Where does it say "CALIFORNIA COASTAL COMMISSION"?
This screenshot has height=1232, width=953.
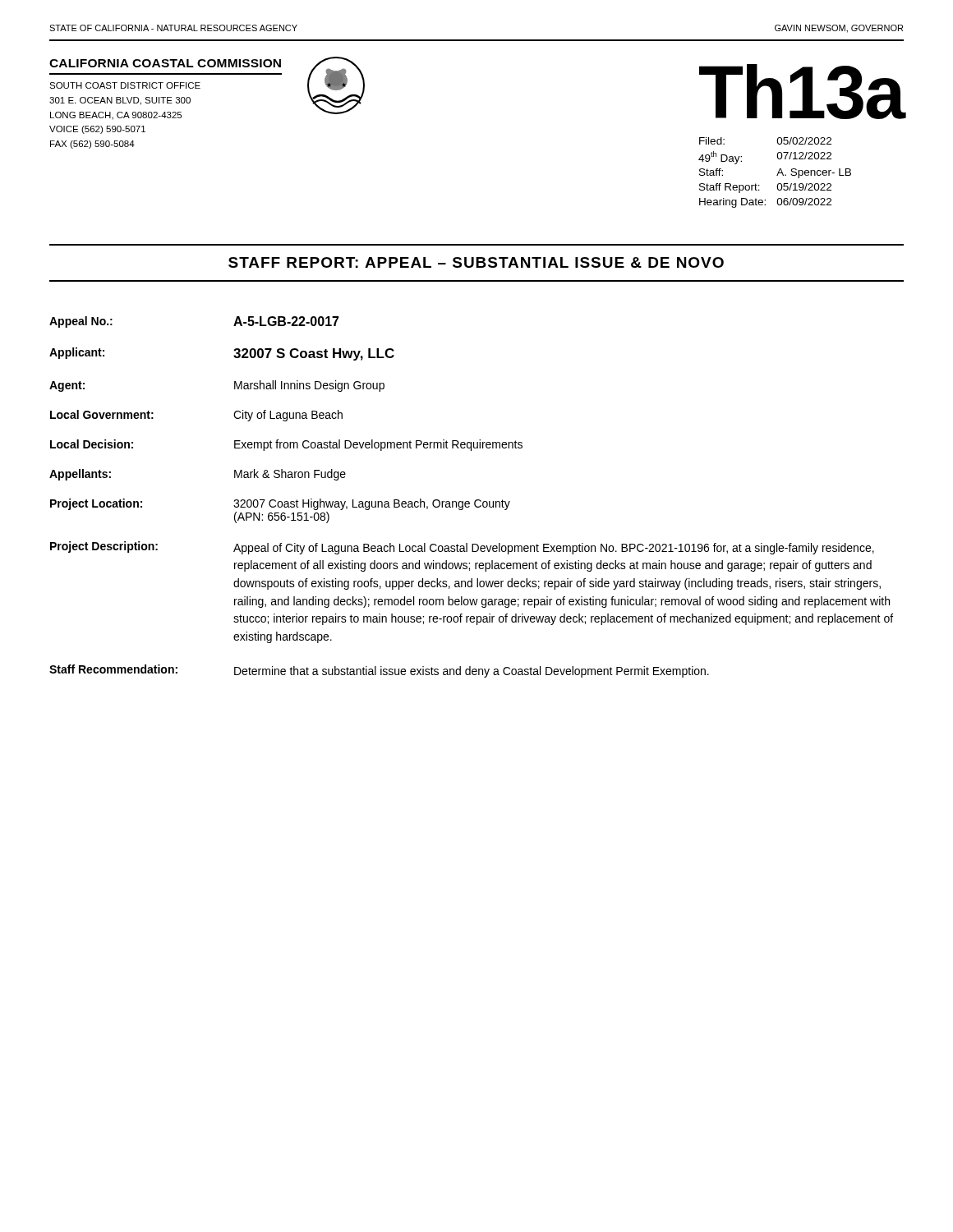pyautogui.click(x=166, y=63)
